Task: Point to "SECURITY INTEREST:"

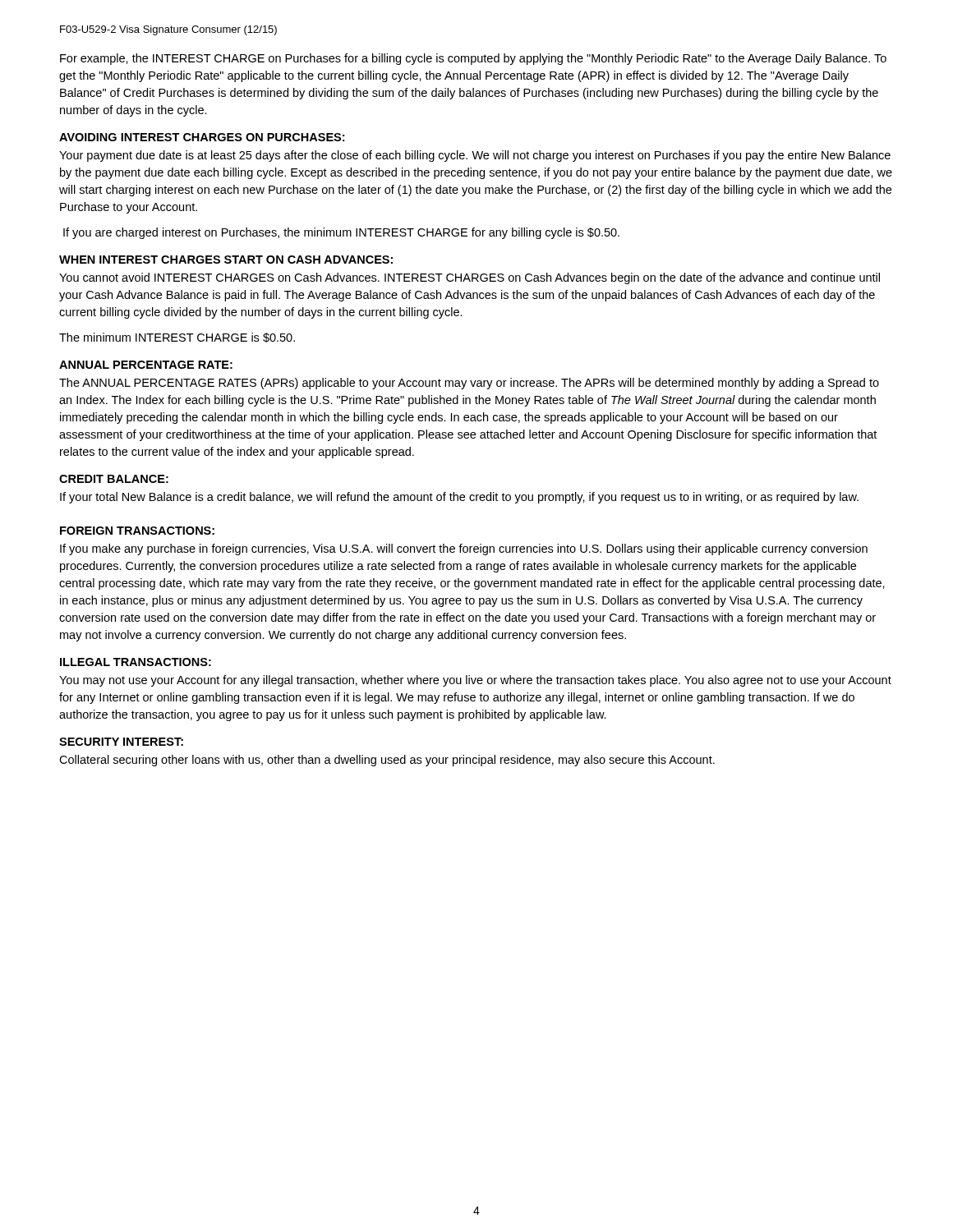Action: 122,742
